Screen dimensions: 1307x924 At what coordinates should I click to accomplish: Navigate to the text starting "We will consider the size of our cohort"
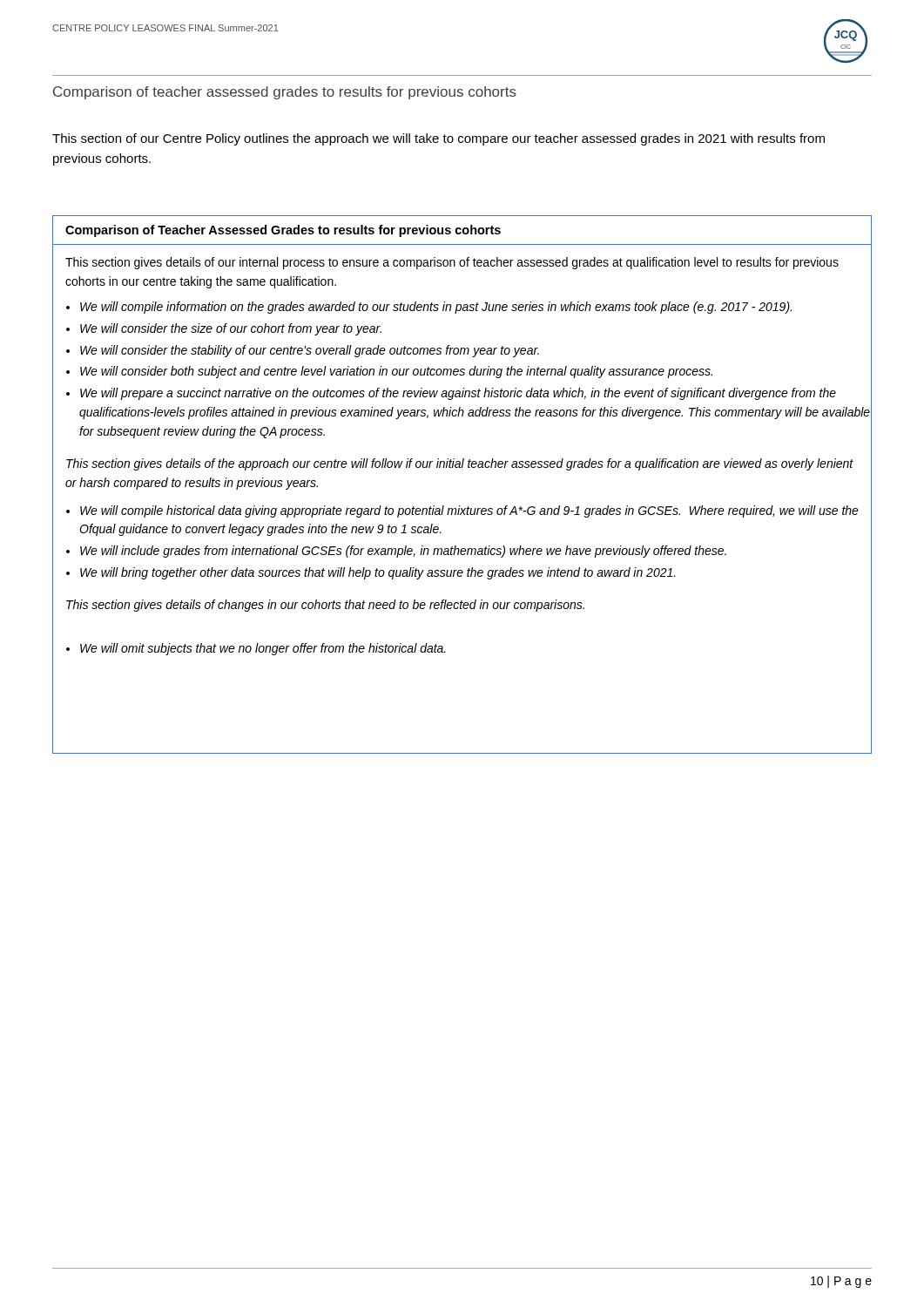(x=231, y=329)
